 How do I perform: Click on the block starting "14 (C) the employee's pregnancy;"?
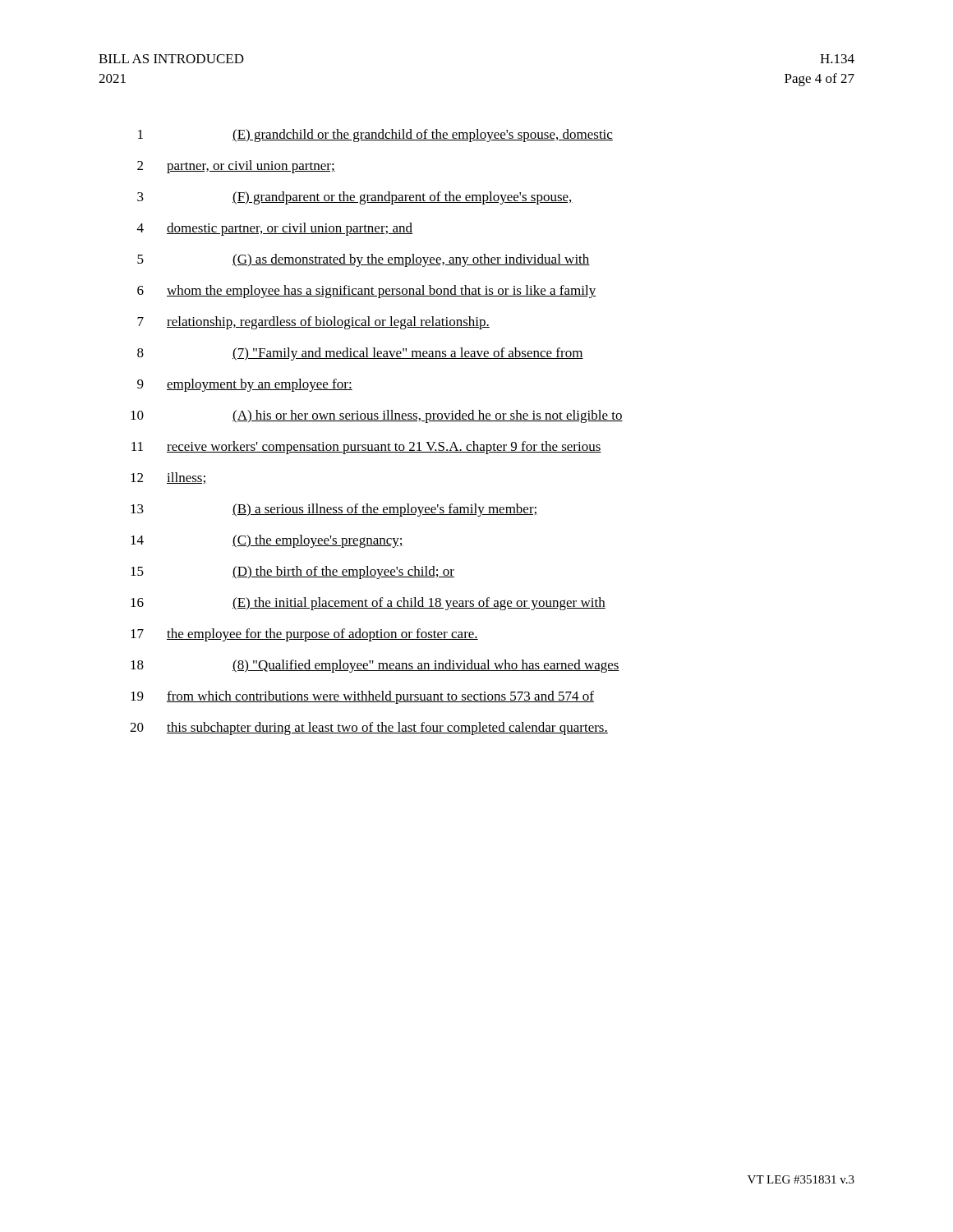tap(267, 541)
